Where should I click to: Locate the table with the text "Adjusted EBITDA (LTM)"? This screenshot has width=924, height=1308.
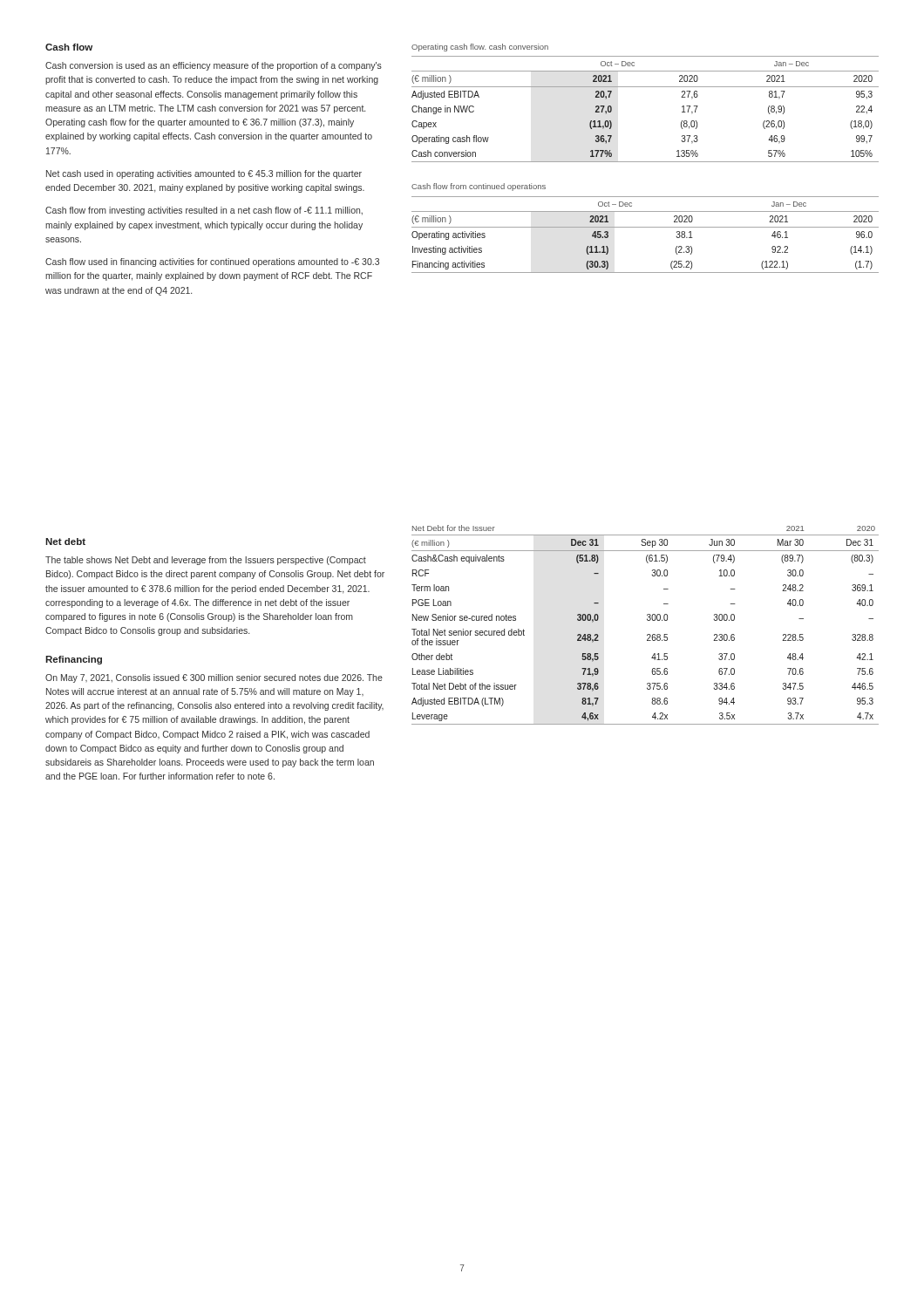point(645,630)
